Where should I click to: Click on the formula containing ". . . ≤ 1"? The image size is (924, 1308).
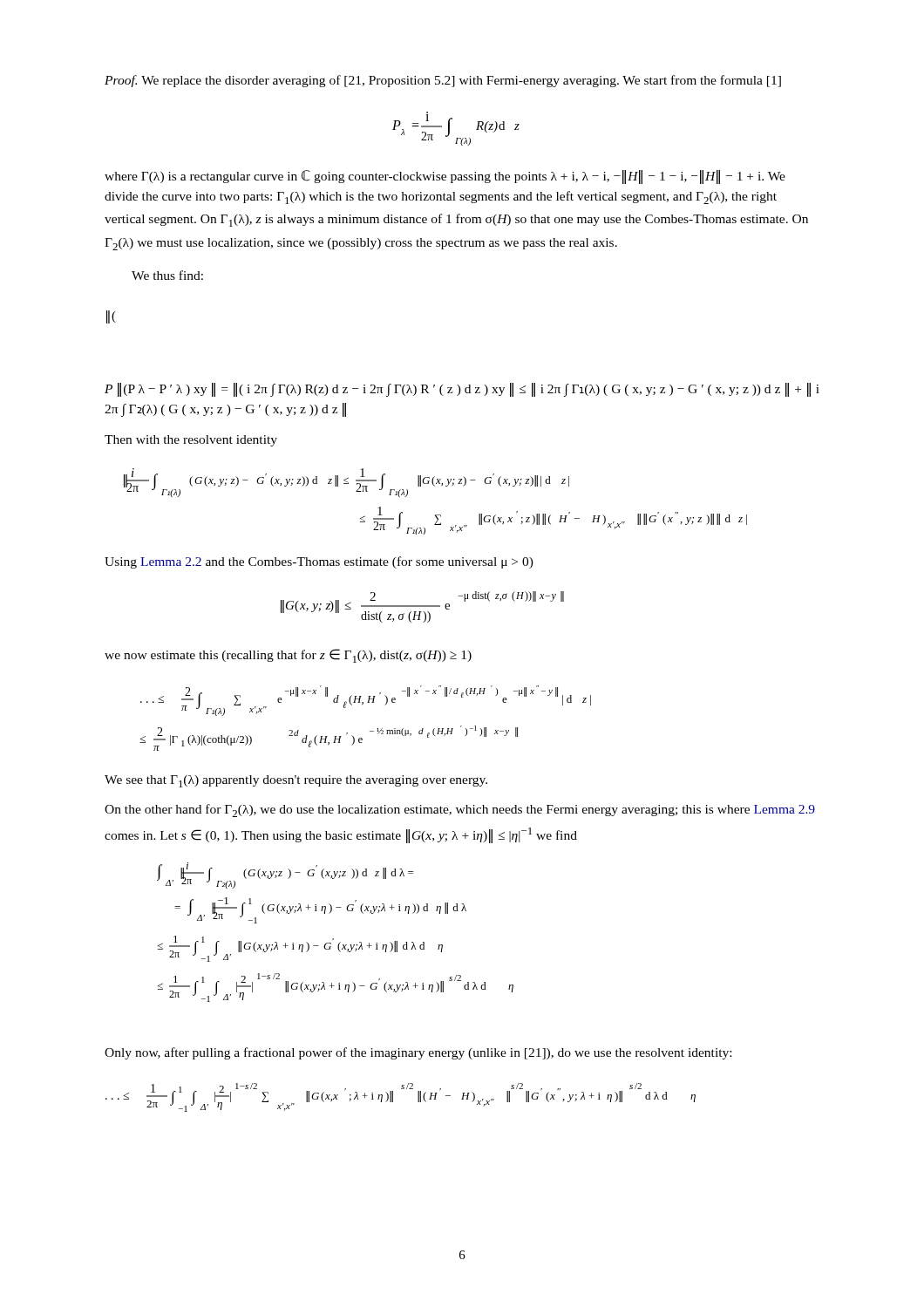pyautogui.click(x=462, y=1096)
